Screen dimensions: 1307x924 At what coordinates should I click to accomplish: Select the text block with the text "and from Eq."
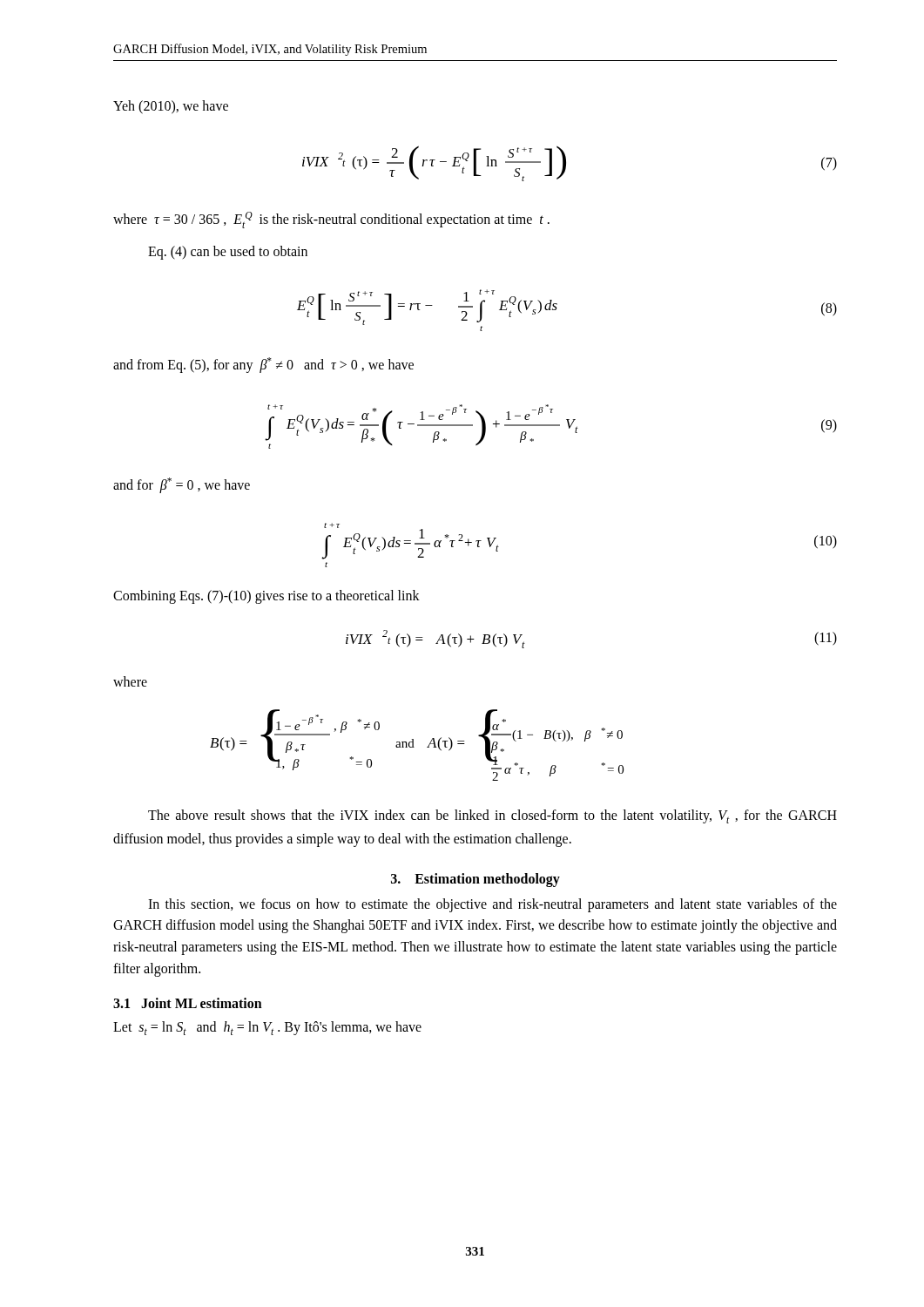264,364
